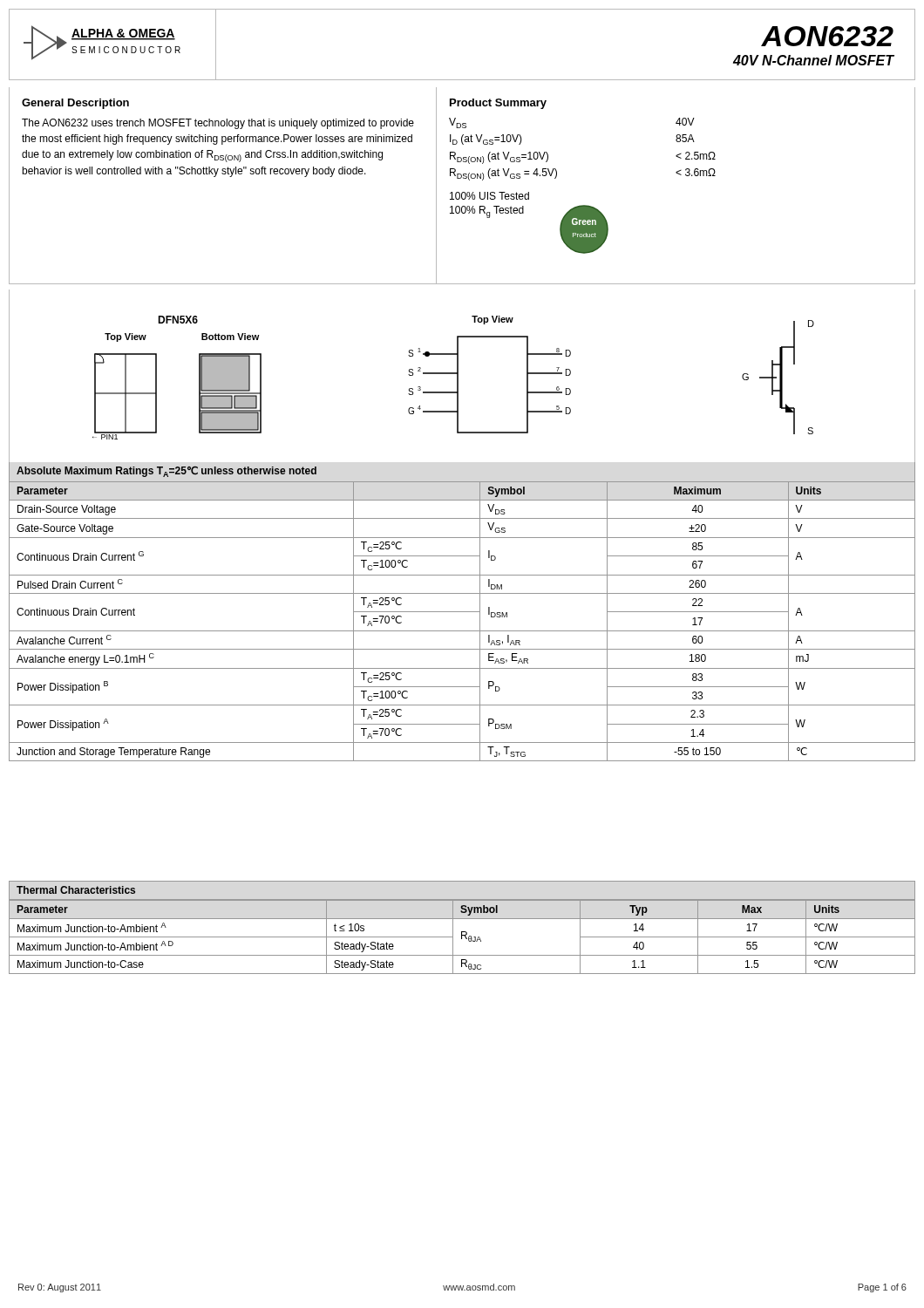Click the passage that begins "The AON6232 uses trench MOSFET technology that is"
The width and height of the screenshot is (924, 1308).
tap(218, 147)
